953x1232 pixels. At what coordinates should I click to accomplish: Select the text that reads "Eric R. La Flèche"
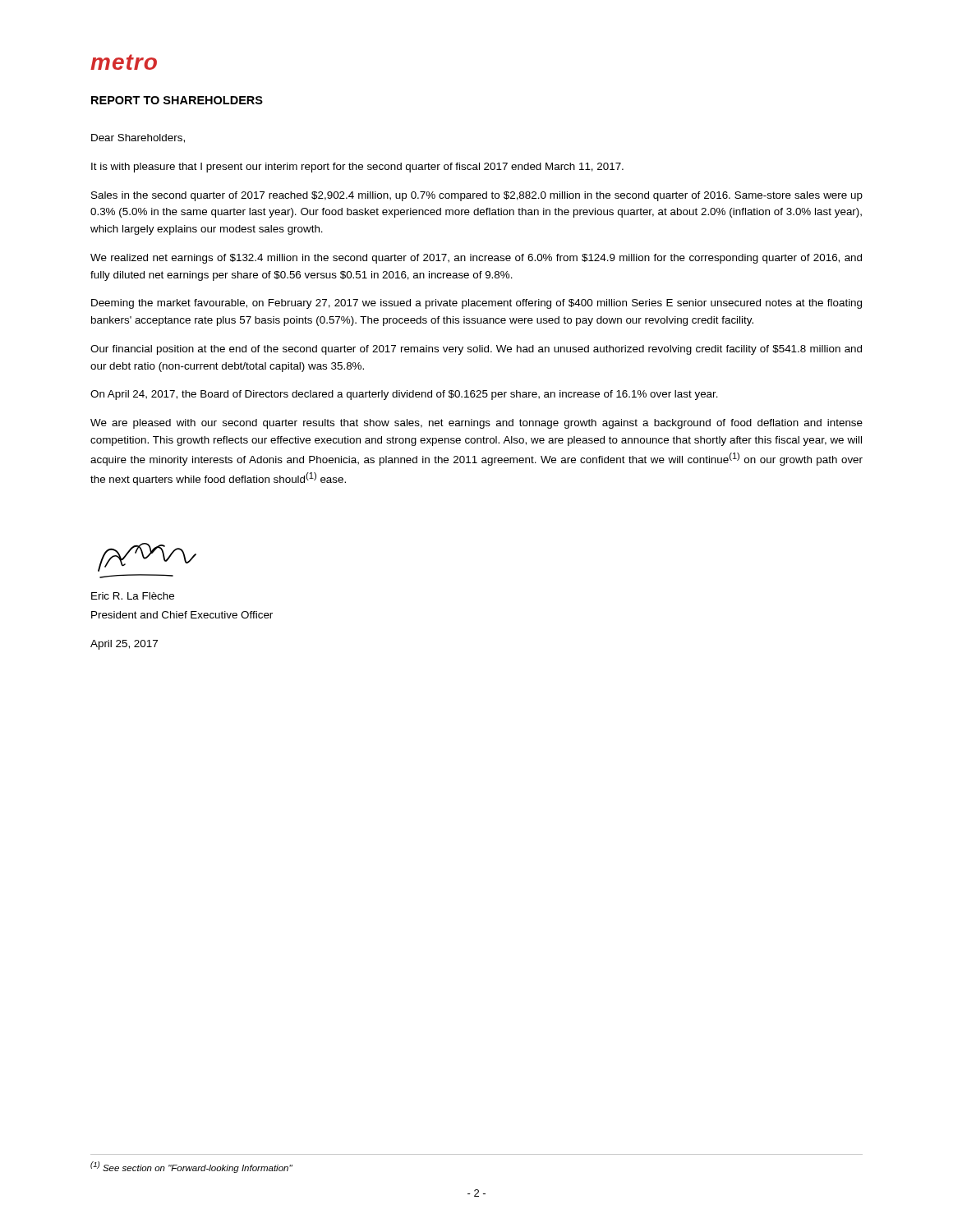coord(133,596)
